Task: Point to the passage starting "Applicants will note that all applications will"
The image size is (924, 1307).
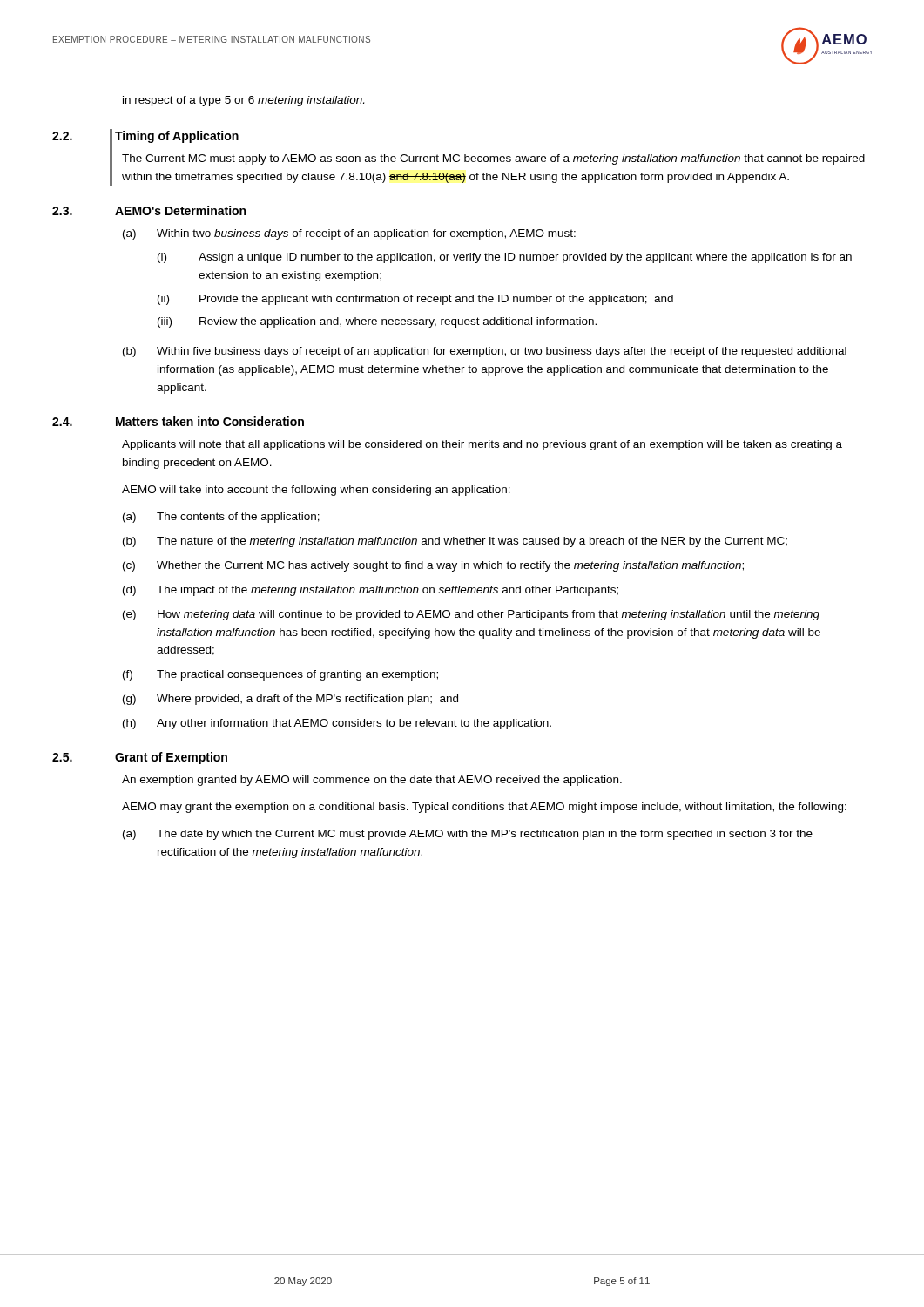Action: pos(482,453)
